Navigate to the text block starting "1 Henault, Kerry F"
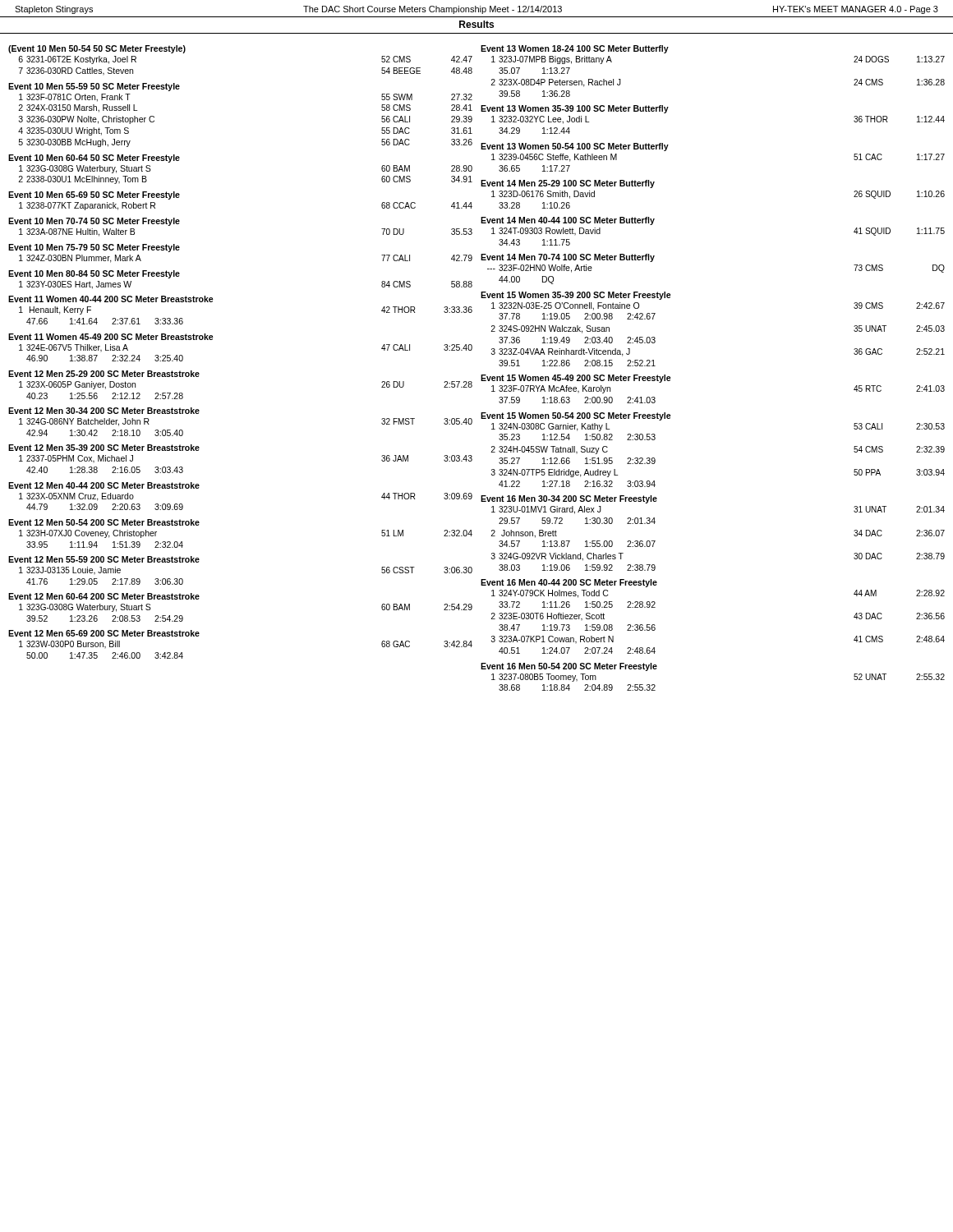Screen dimensions: 1232x953 click(55, 310)
